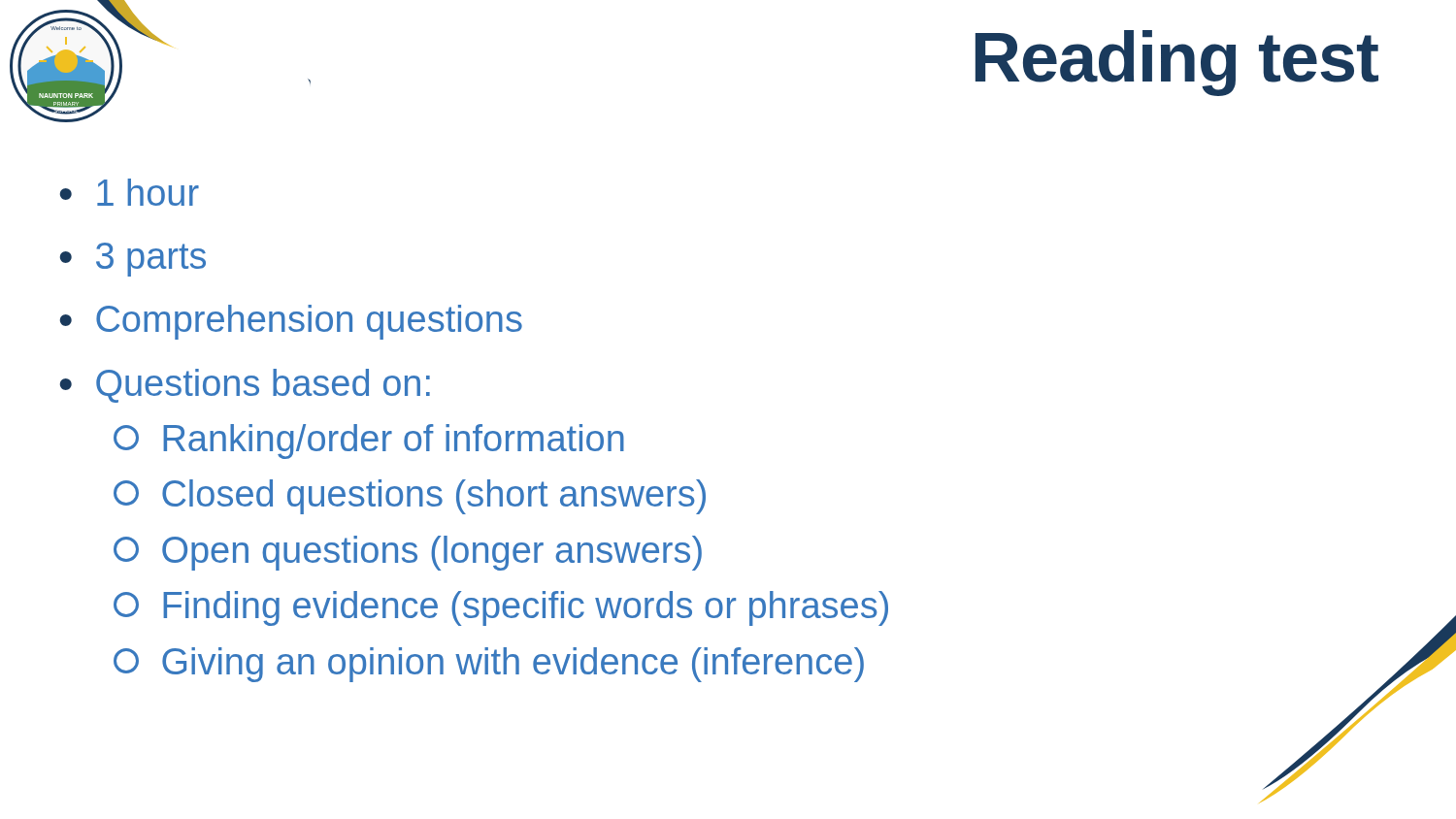Click on the list item with the text "• 1 hour"
This screenshot has width=1456, height=819.
[129, 196]
